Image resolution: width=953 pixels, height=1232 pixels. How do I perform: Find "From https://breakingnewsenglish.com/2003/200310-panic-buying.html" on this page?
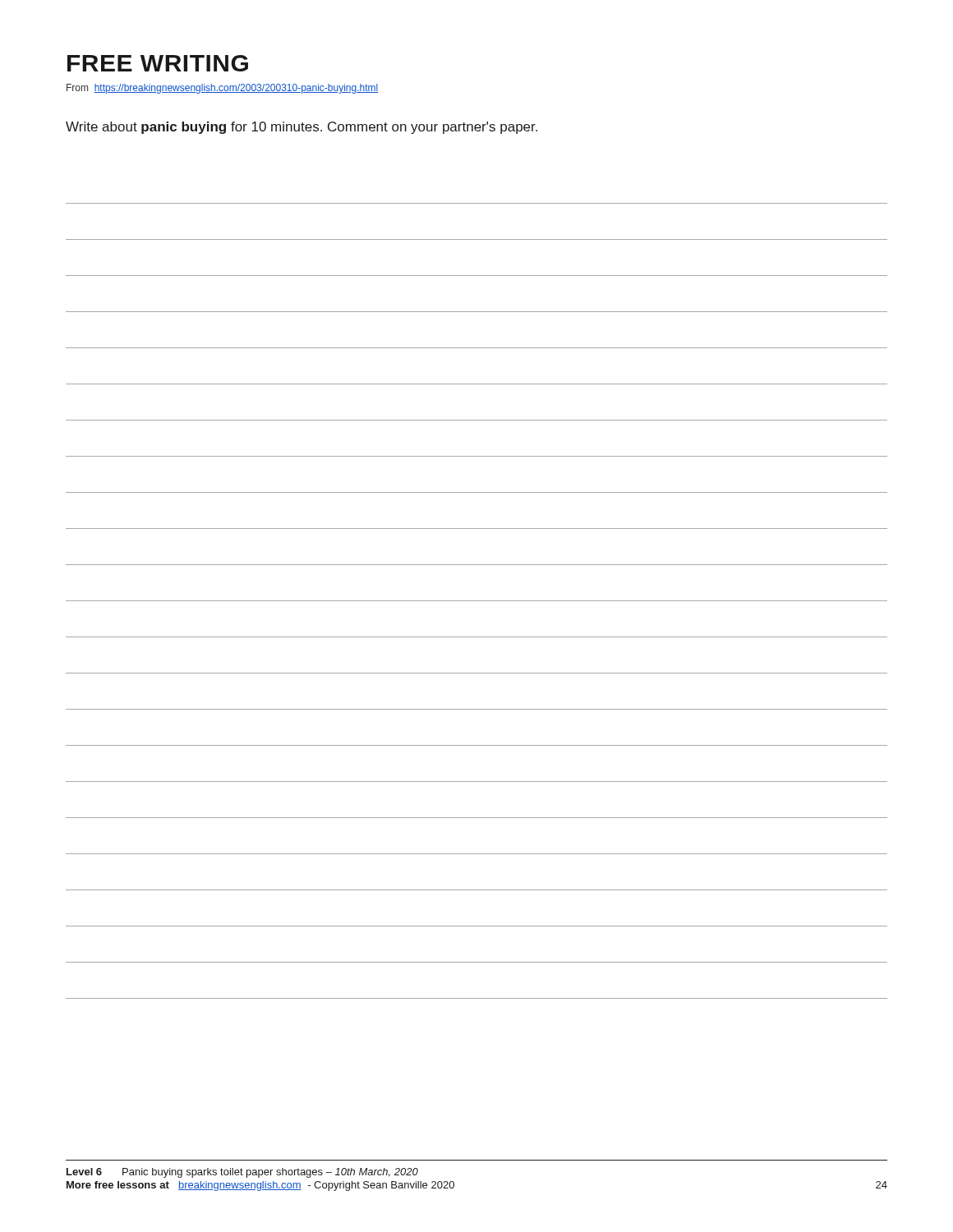(x=222, y=88)
